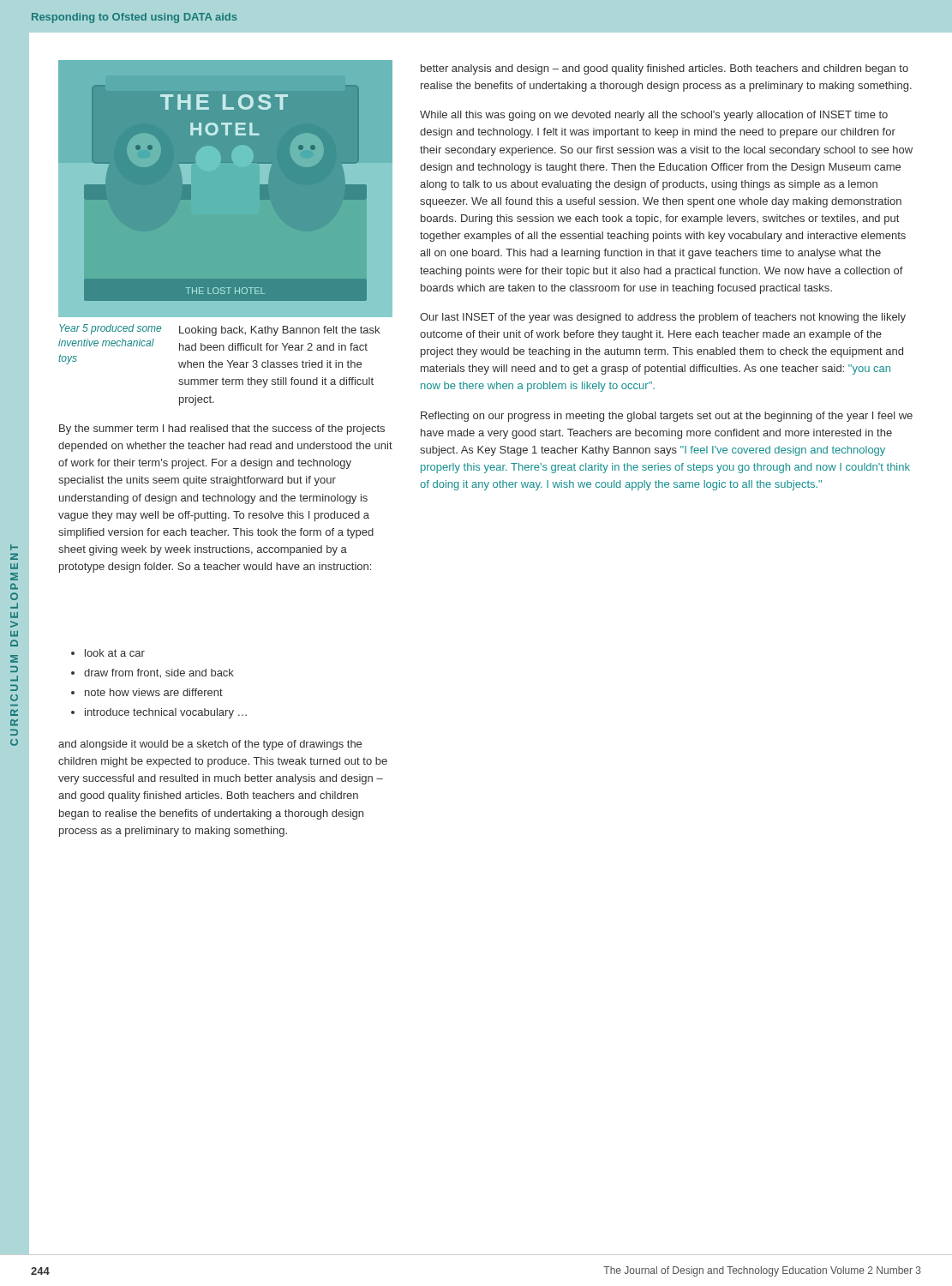Image resolution: width=952 pixels, height=1286 pixels.
Task: Navigate to the text block starting "introduce technical vocabulary …"
Action: tap(227, 713)
